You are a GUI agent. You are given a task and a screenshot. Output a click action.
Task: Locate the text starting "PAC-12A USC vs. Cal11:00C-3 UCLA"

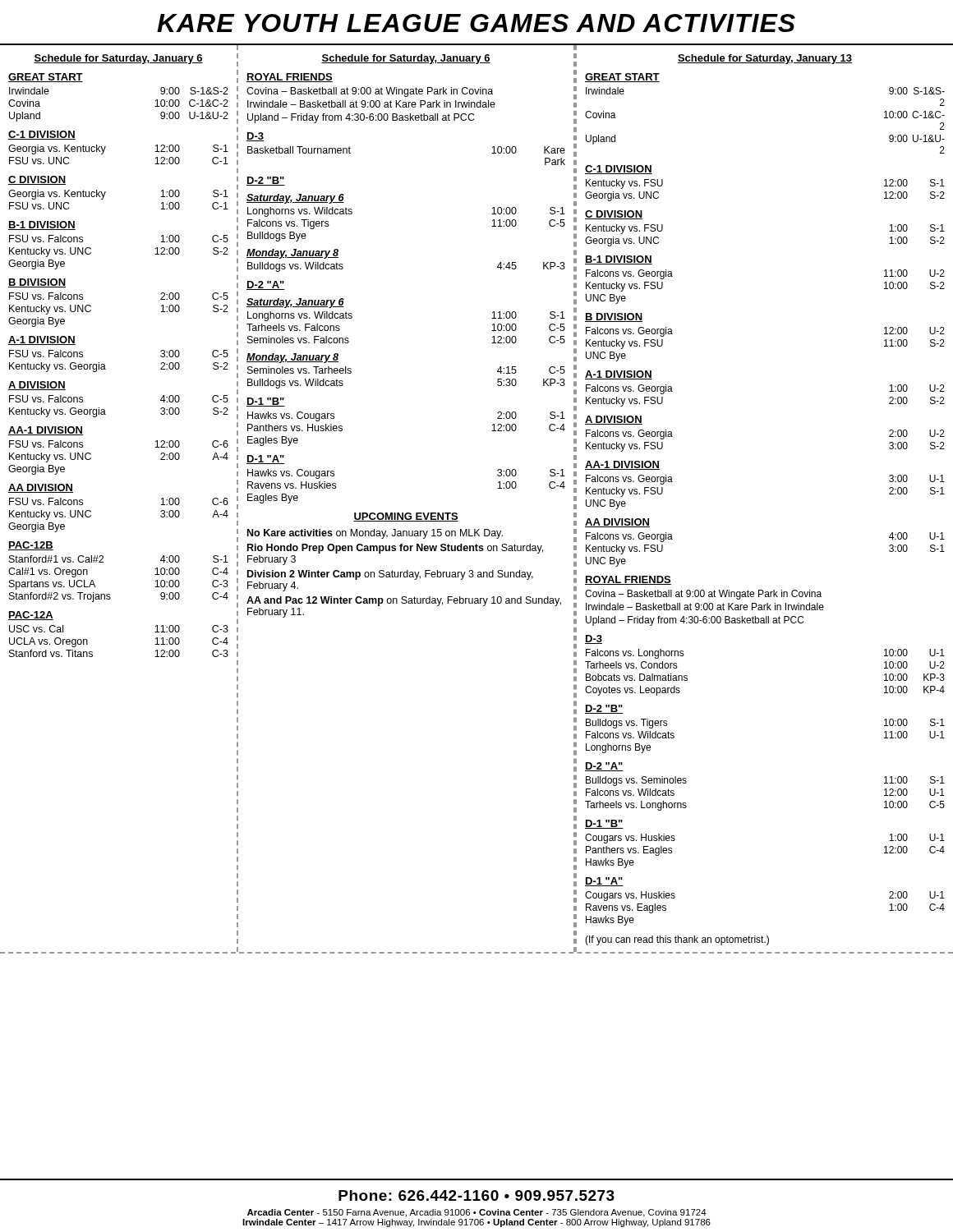(x=31, y=616)
